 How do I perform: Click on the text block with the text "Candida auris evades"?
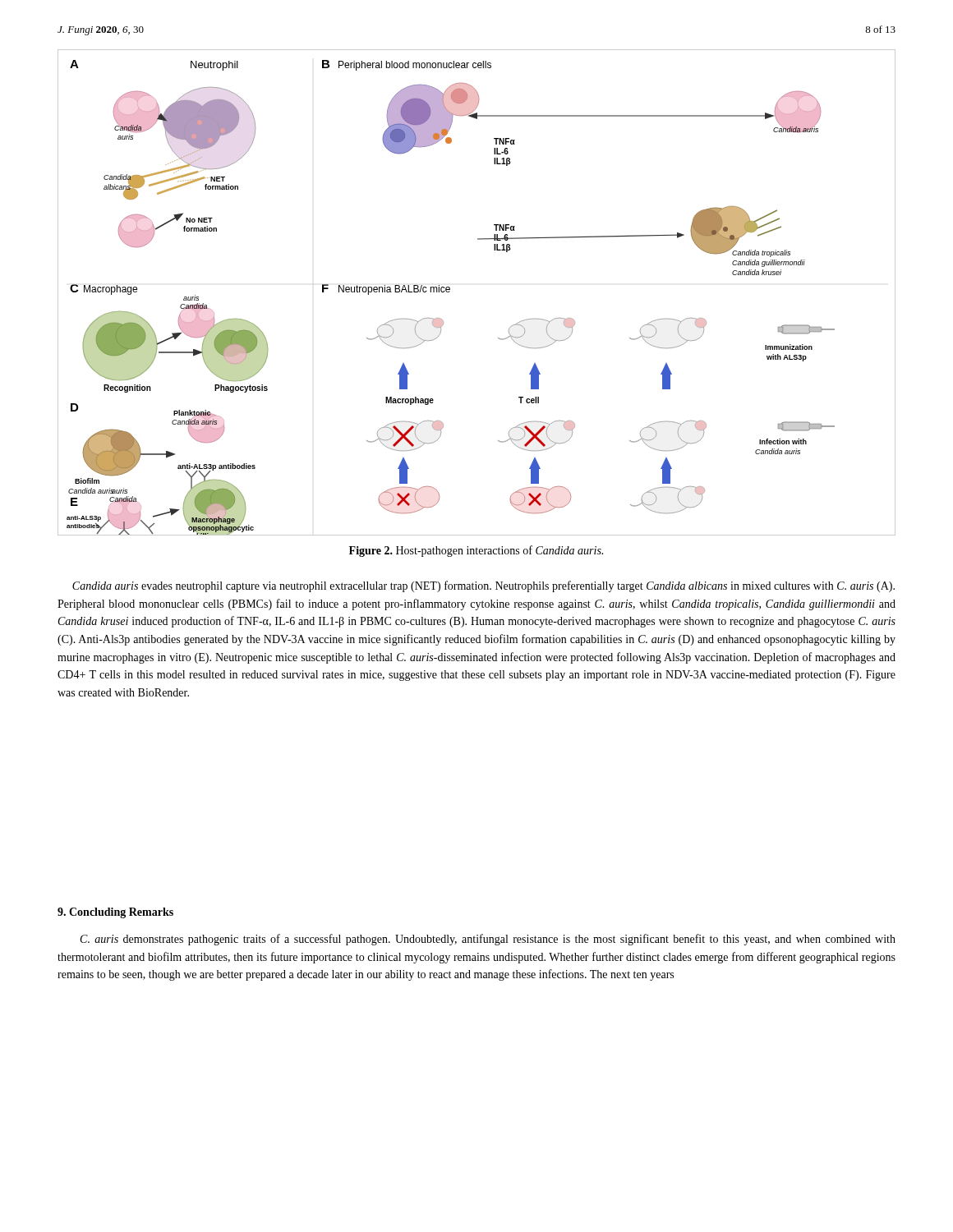pos(476,639)
